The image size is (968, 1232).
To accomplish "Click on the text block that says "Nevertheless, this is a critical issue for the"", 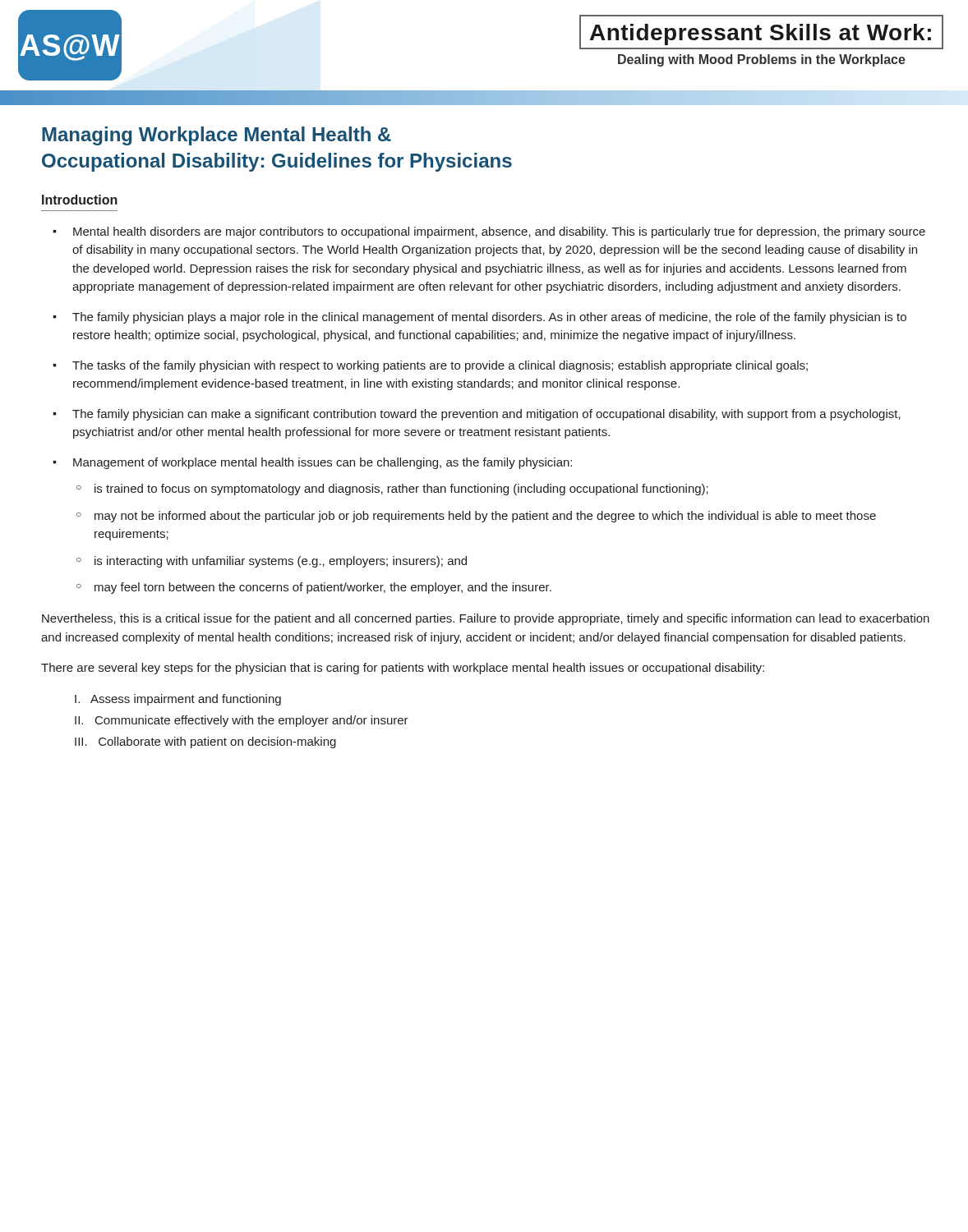I will pyautogui.click(x=485, y=627).
